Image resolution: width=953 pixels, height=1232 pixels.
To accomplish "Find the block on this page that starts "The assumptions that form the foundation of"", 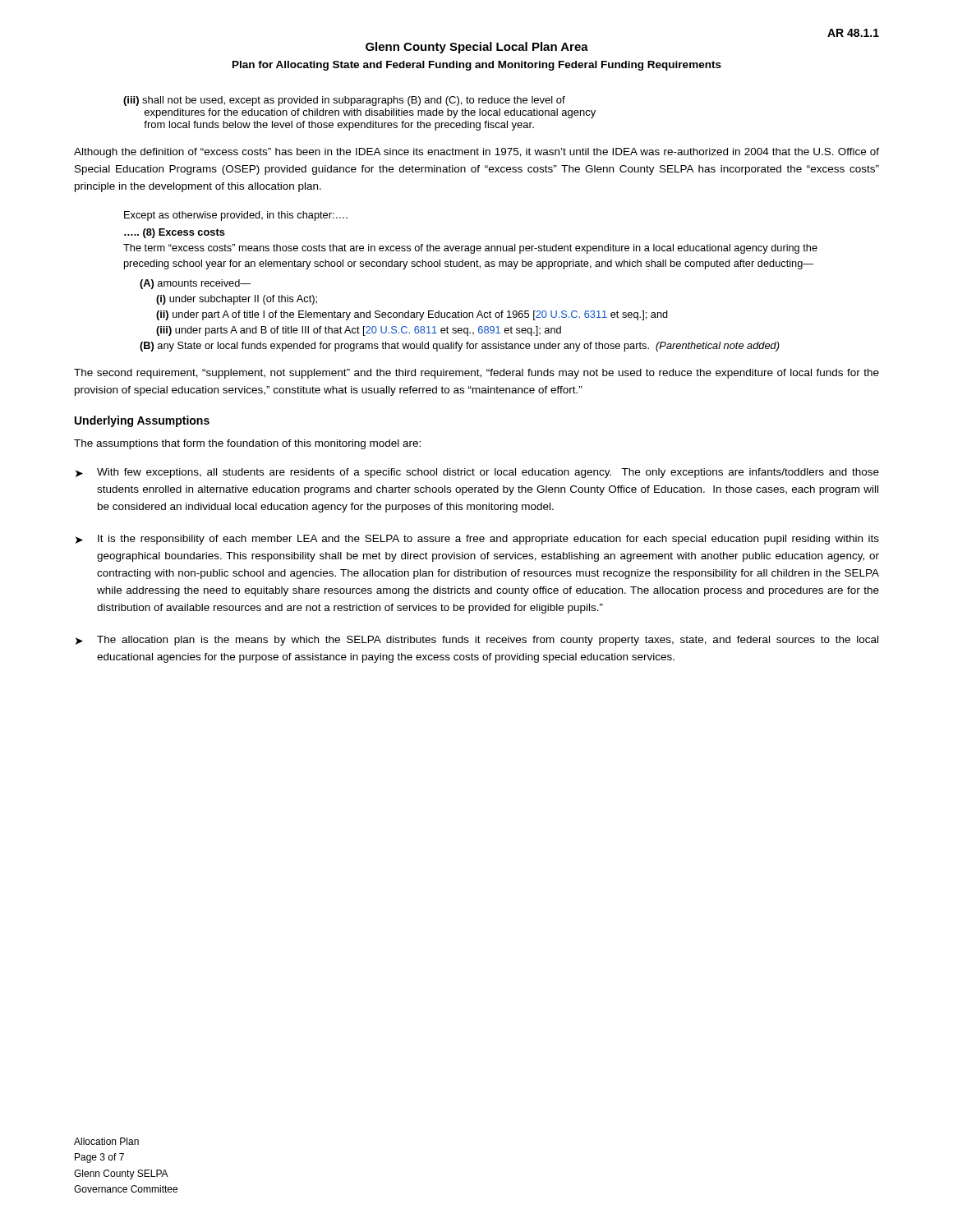I will 247,444.
